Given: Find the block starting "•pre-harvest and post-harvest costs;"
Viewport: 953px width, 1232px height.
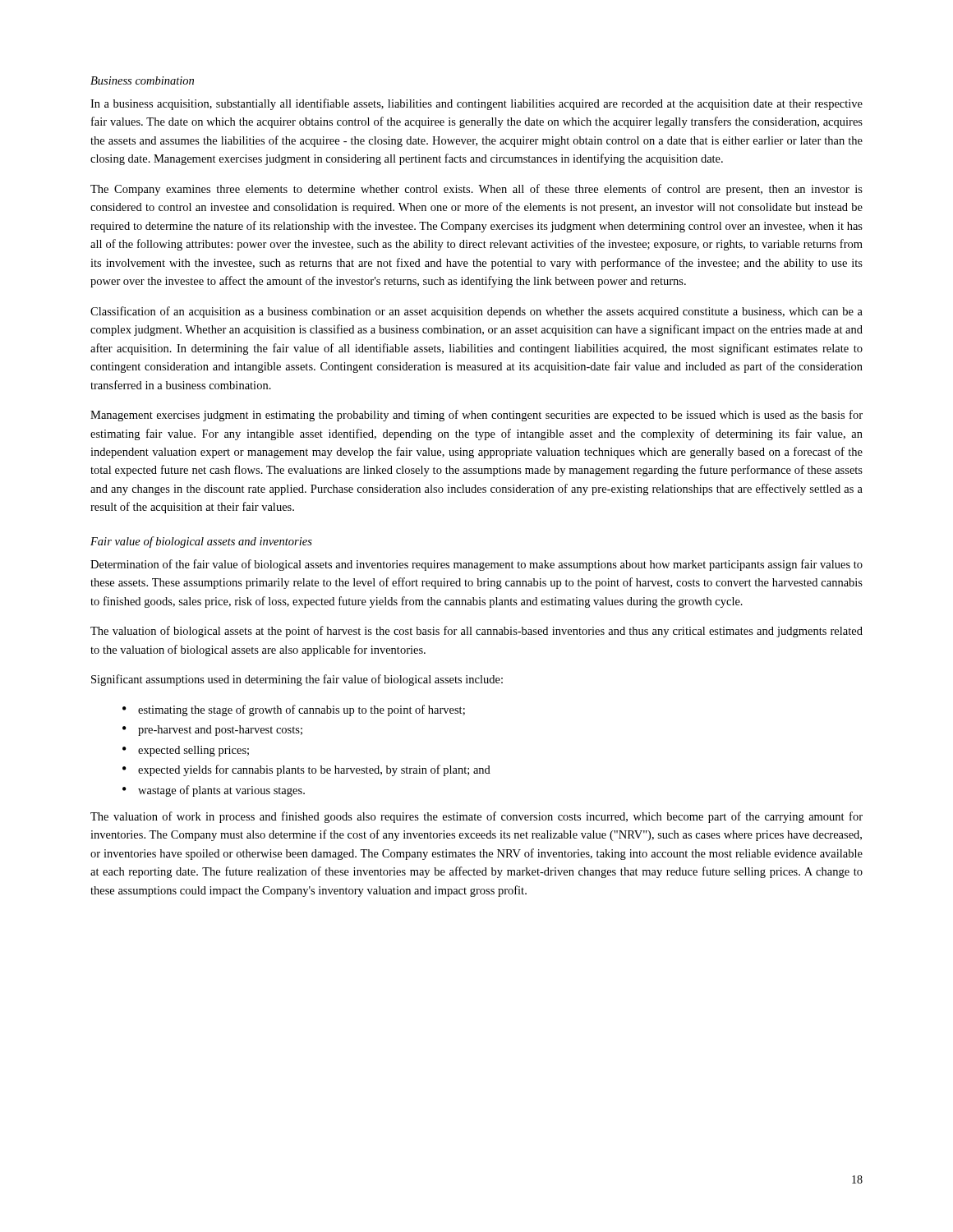Looking at the screenshot, I should [x=212, y=730].
